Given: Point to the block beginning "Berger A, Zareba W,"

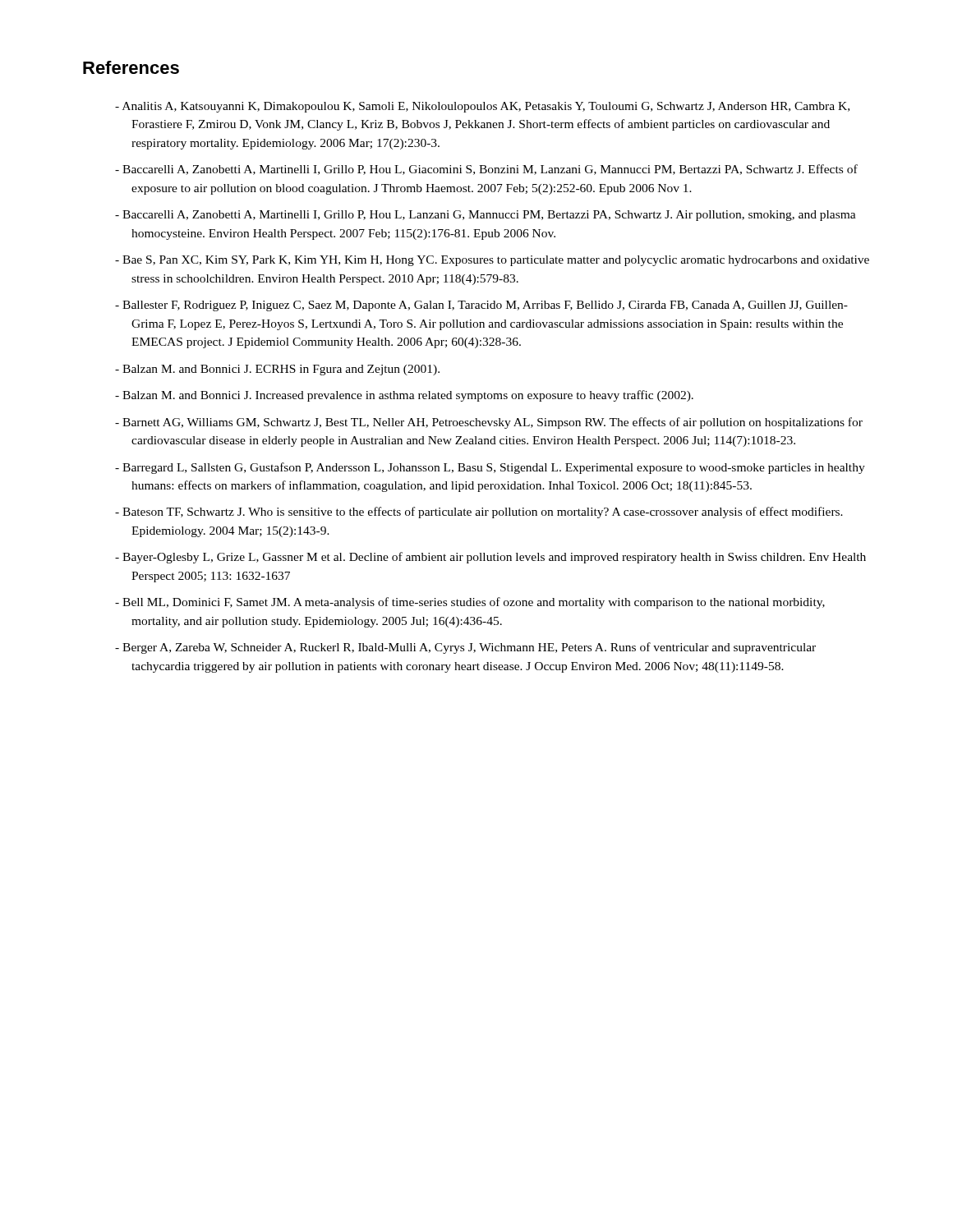Looking at the screenshot, I should pos(469,656).
